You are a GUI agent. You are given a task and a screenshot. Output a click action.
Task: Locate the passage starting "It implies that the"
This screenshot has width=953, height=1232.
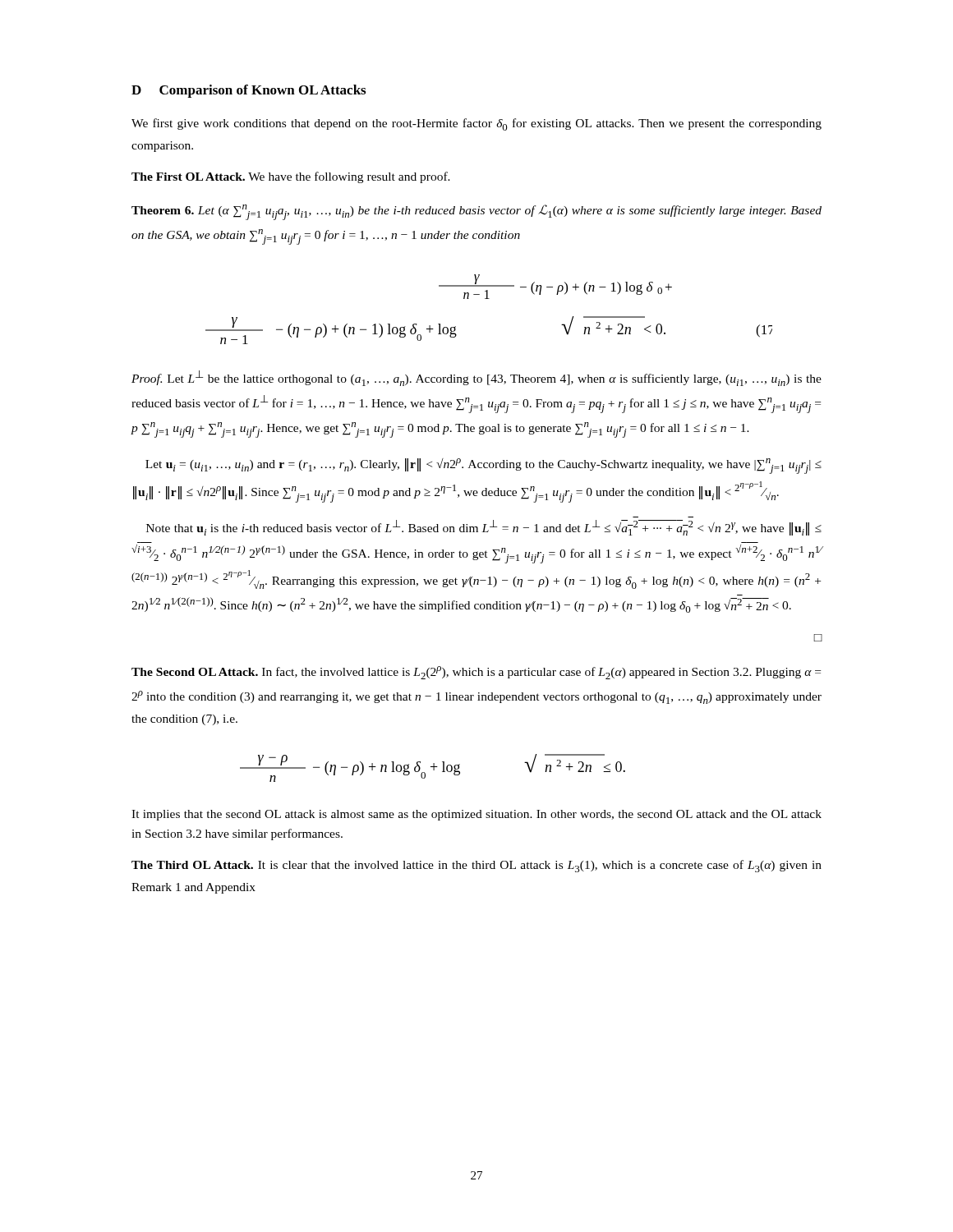[476, 824]
